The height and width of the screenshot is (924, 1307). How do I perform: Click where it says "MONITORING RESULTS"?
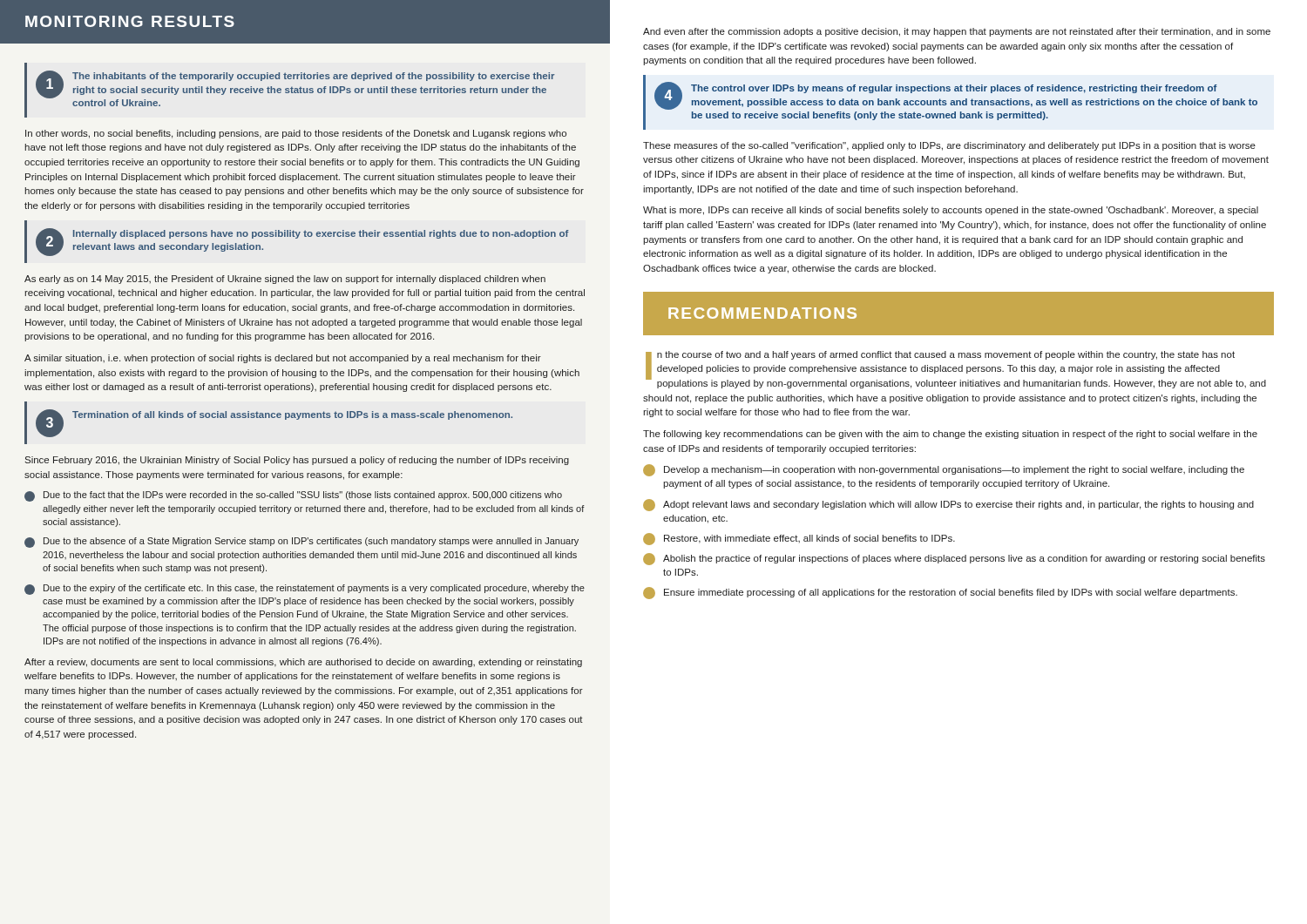point(130,21)
